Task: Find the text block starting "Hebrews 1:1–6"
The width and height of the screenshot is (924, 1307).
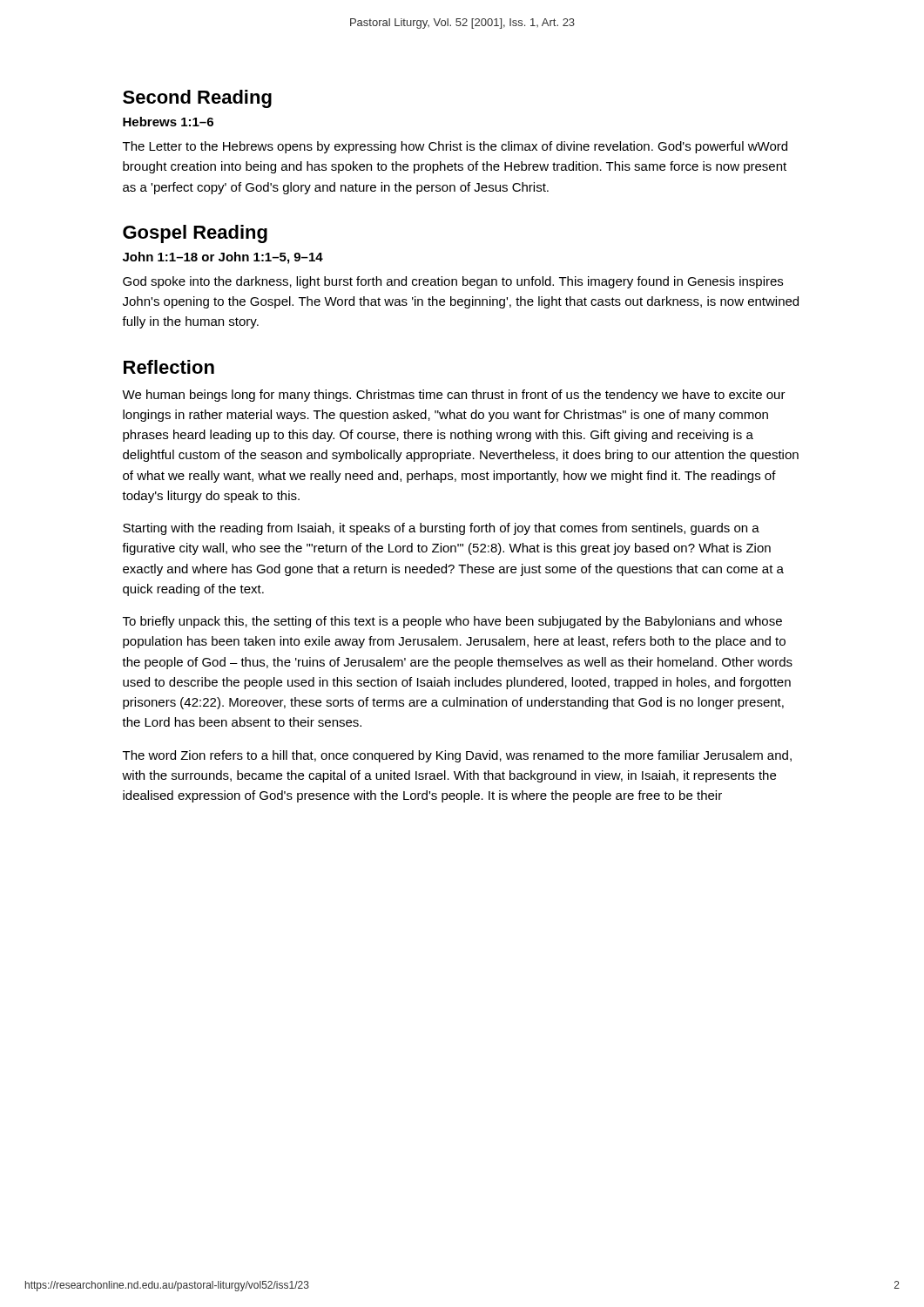Action: (x=168, y=122)
